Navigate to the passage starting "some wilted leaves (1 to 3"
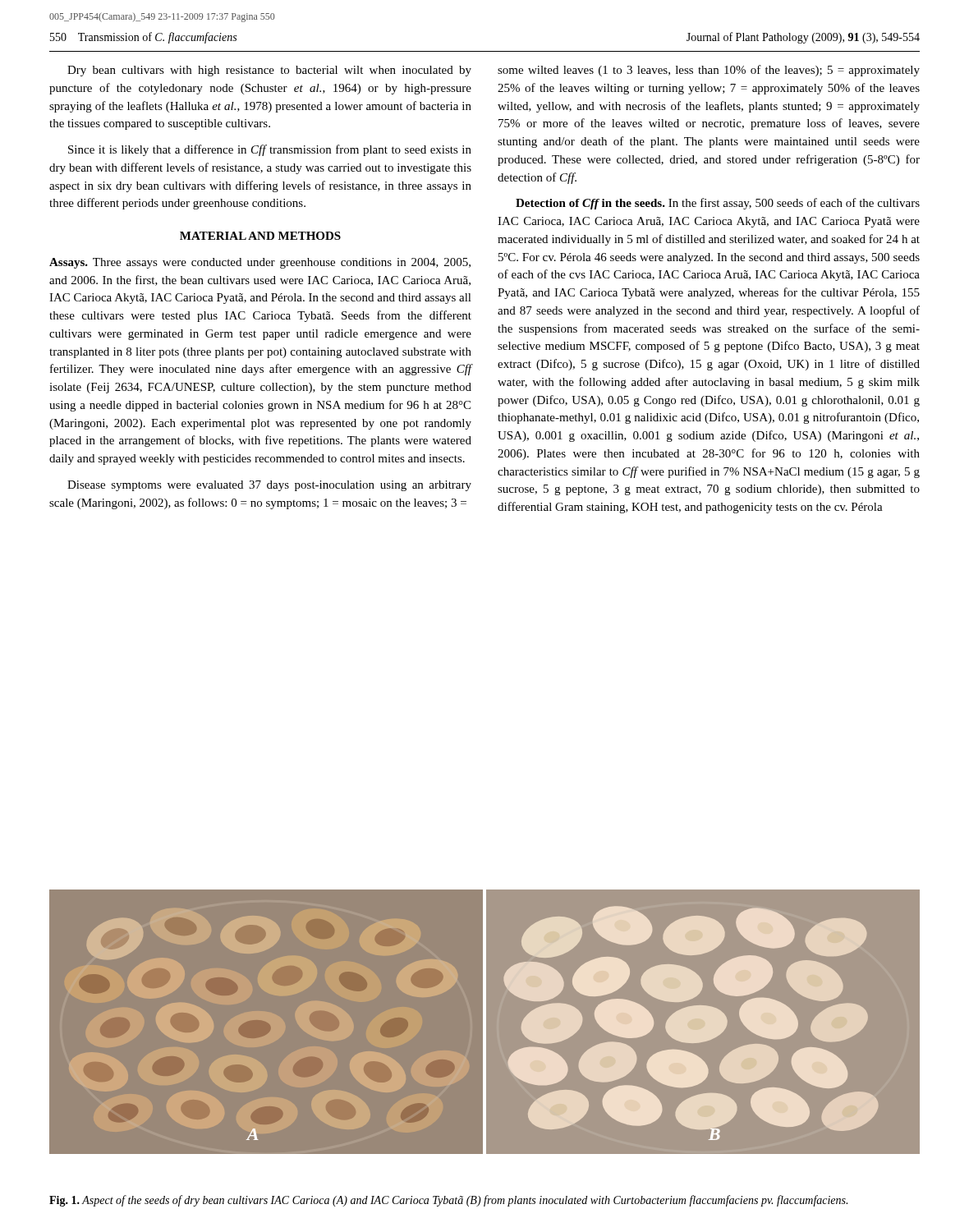Image resolution: width=969 pixels, height=1232 pixels. point(709,124)
